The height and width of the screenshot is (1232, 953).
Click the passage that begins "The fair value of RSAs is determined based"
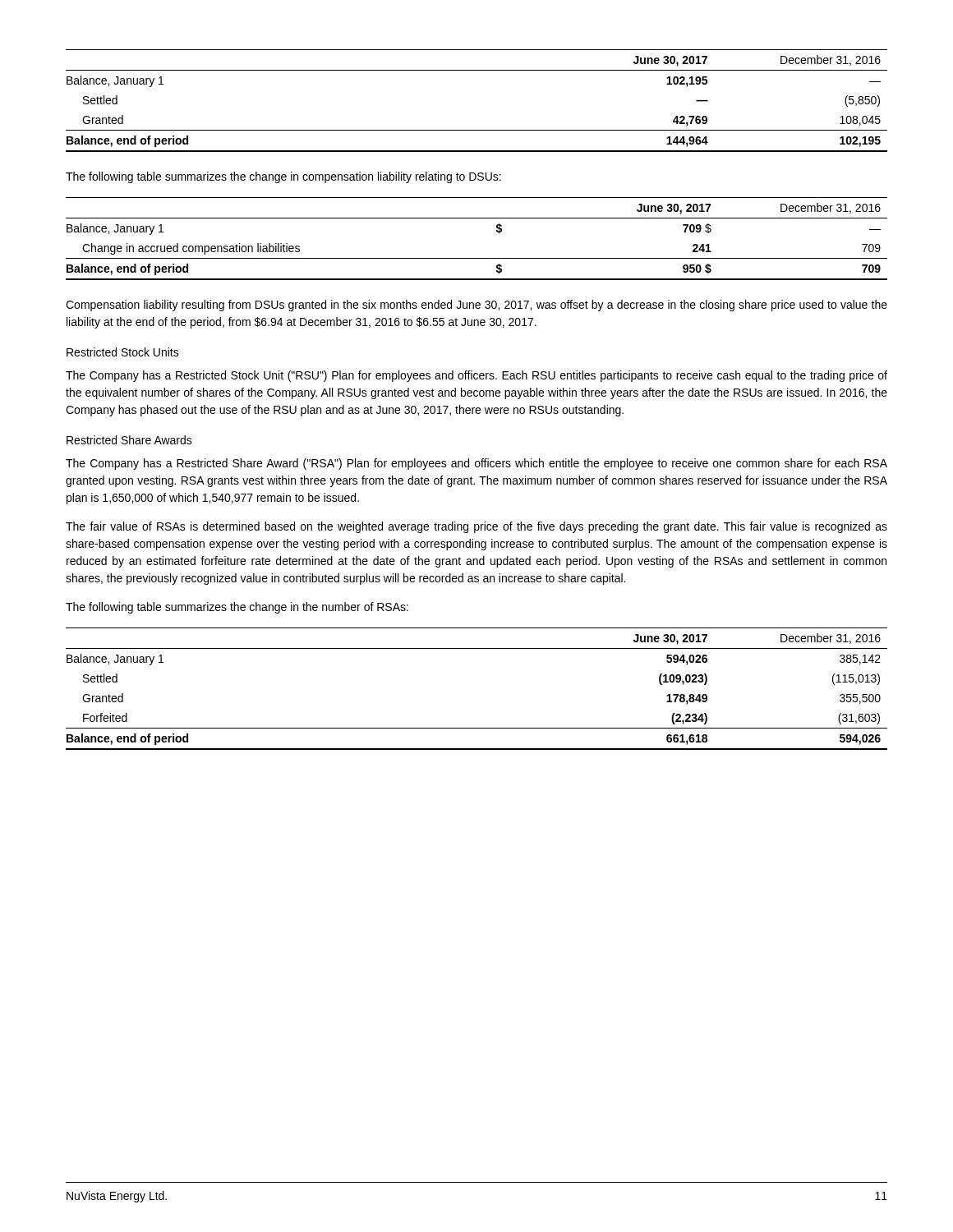(476, 552)
